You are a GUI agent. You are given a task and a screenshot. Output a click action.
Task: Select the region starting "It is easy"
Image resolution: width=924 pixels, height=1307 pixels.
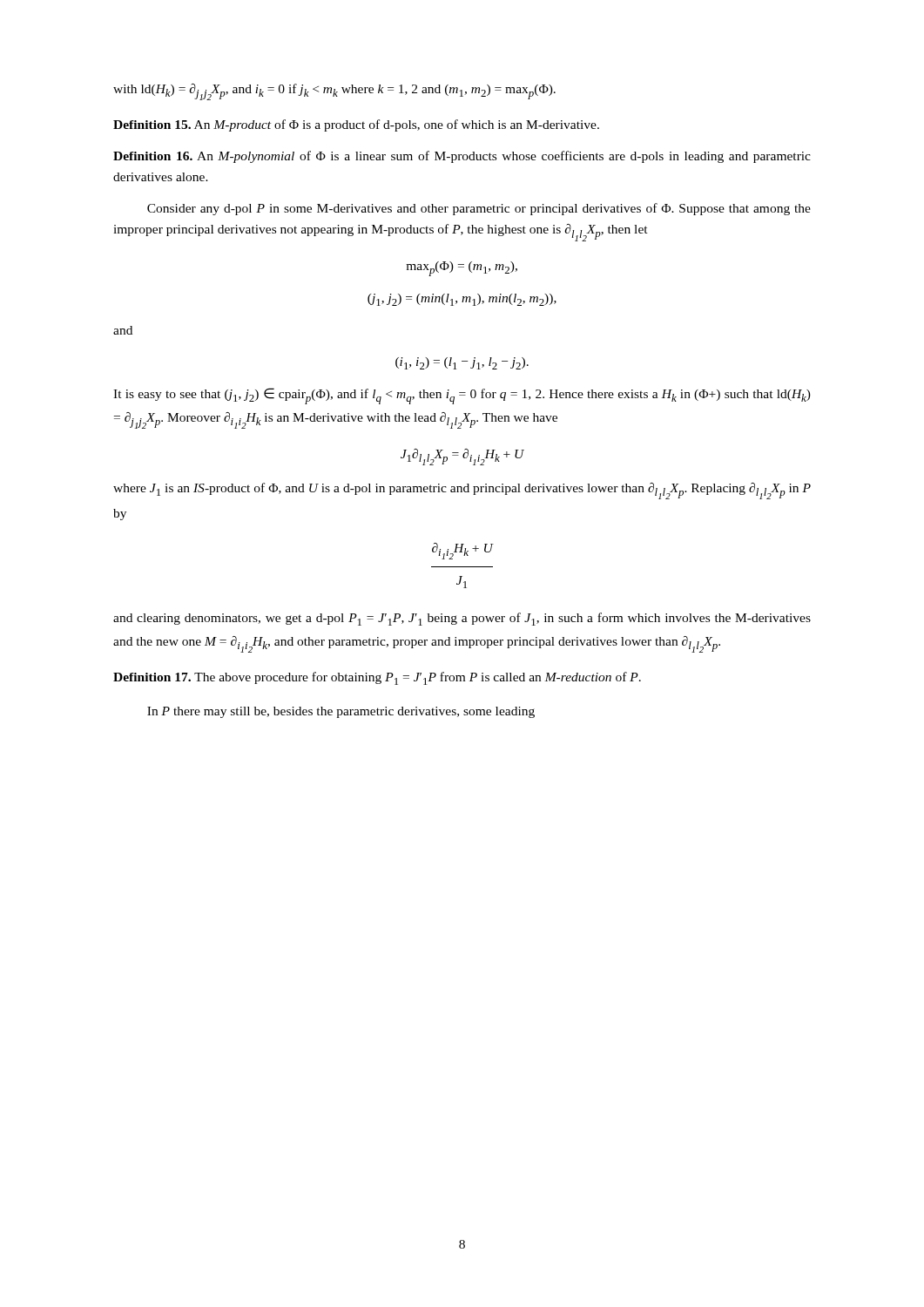click(x=462, y=408)
